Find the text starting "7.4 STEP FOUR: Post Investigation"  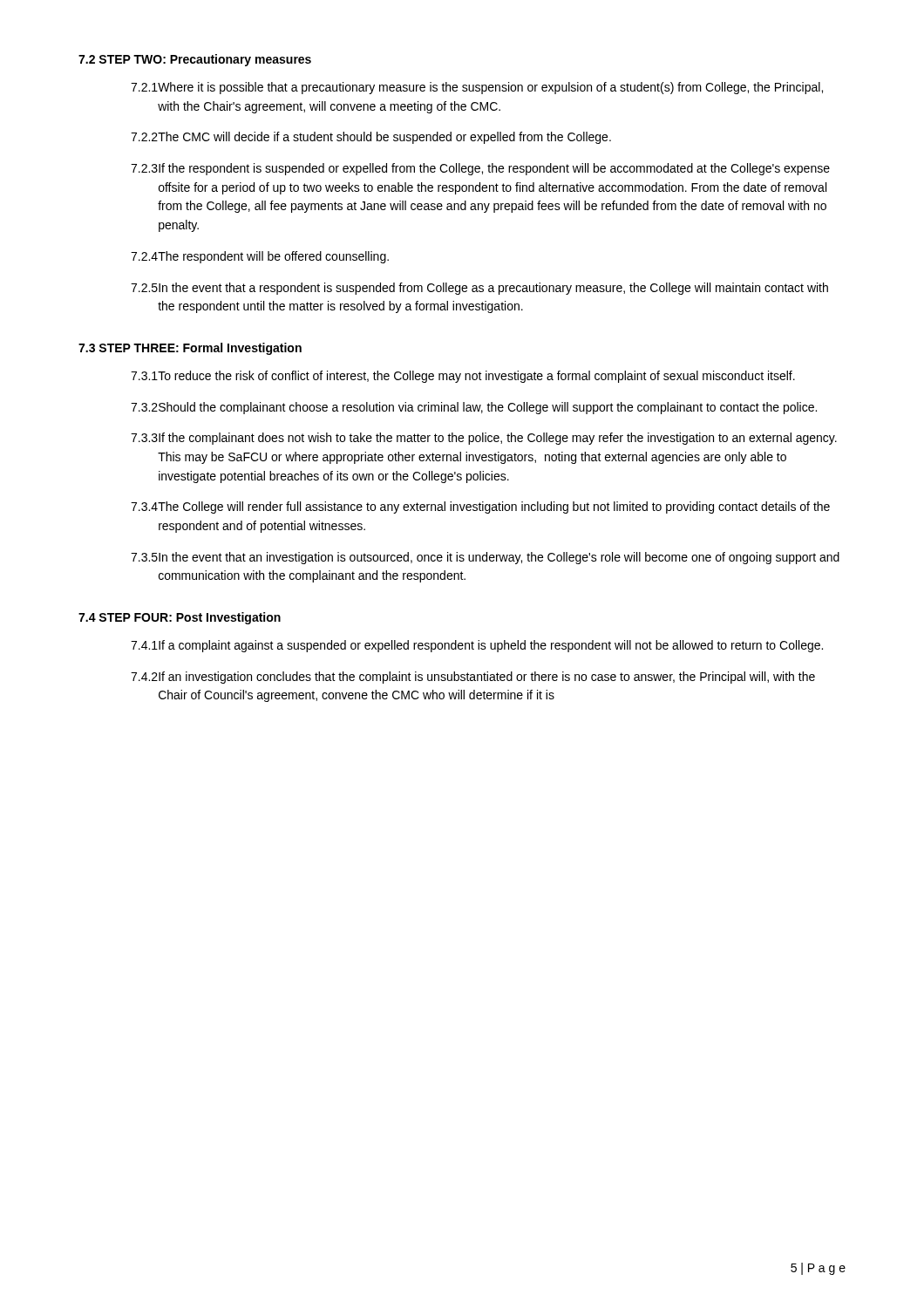[x=180, y=617]
